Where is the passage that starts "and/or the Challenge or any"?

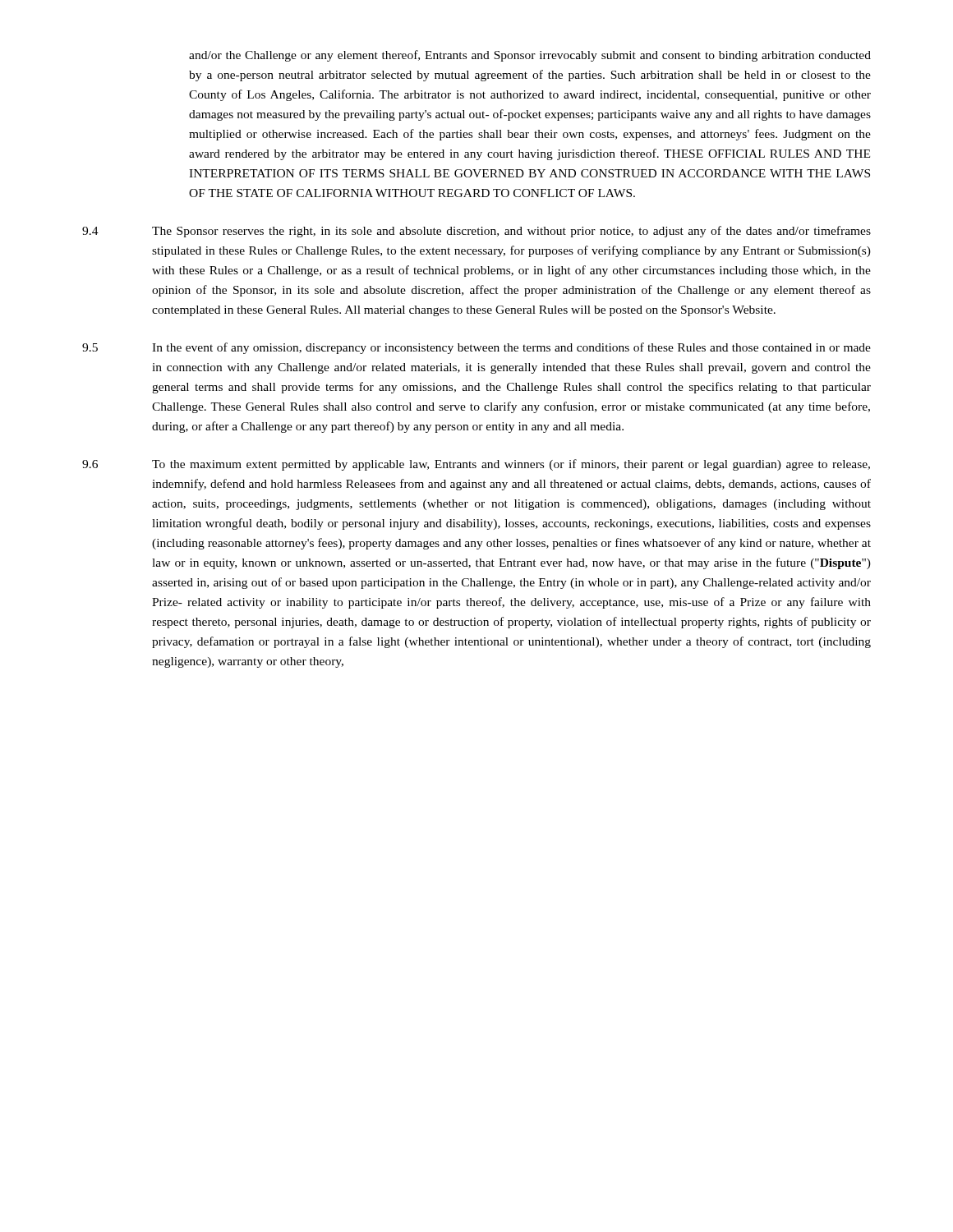pyautogui.click(x=530, y=124)
